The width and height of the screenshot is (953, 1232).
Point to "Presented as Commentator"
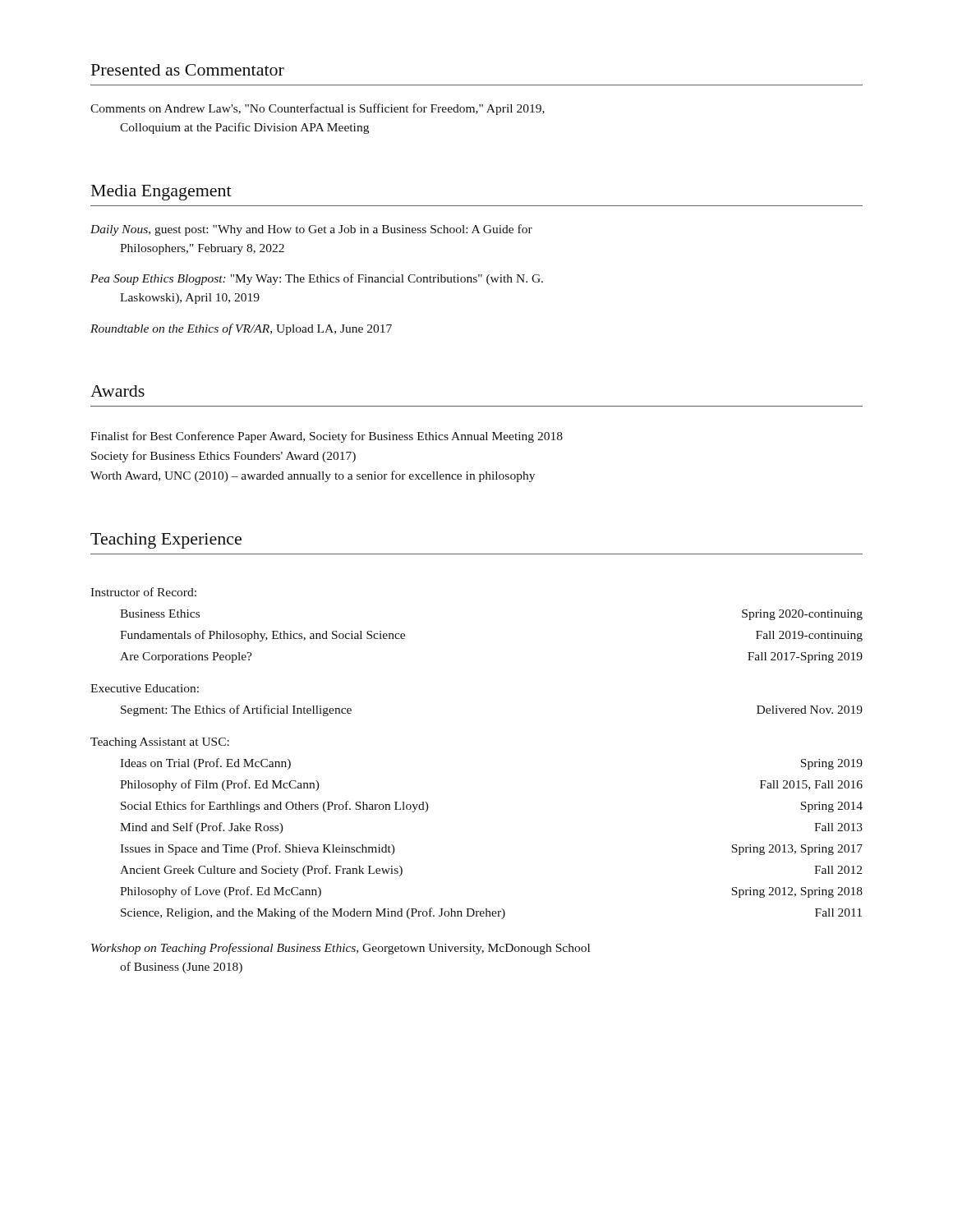187,69
